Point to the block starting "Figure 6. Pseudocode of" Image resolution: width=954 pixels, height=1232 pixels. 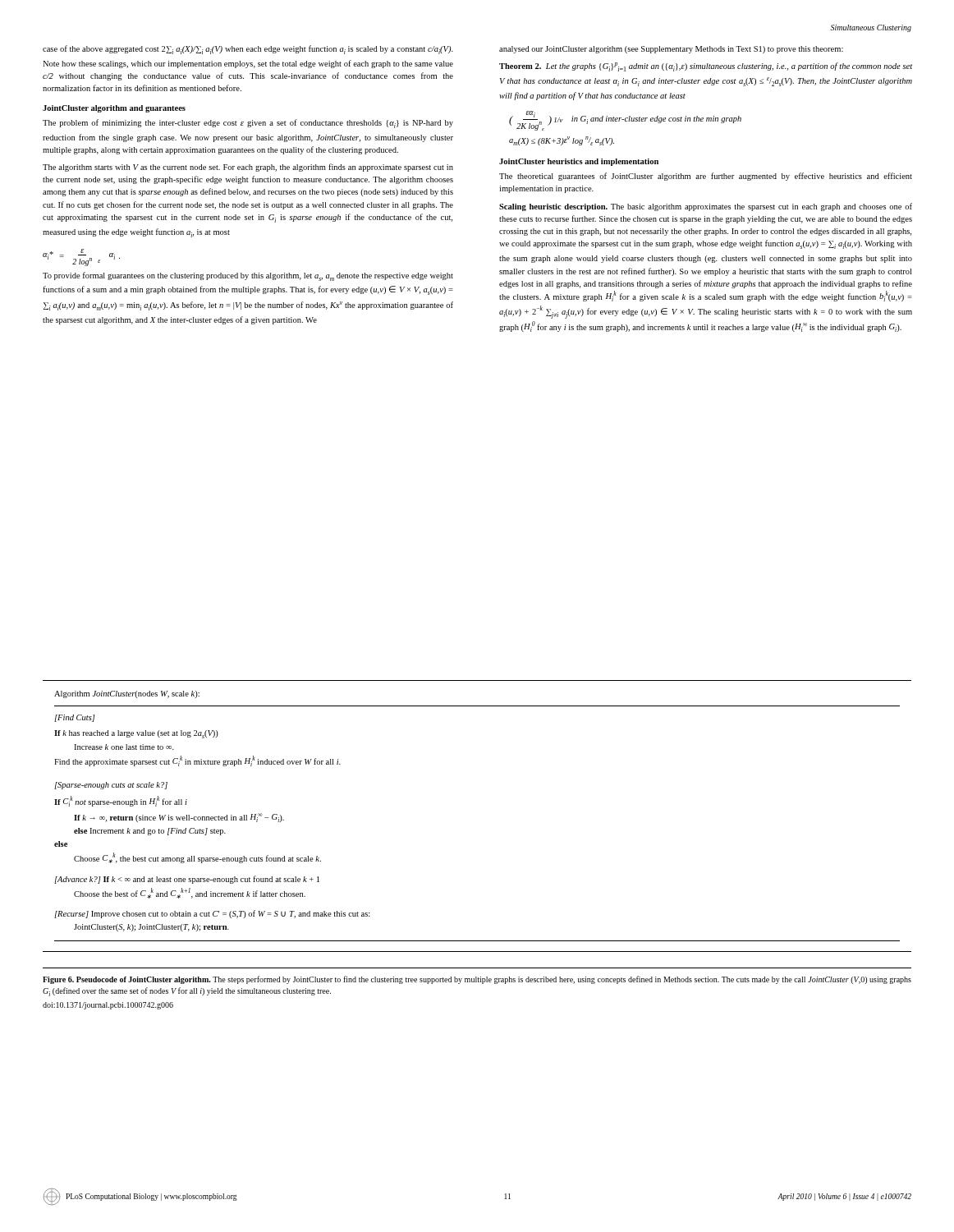(x=477, y=992)
